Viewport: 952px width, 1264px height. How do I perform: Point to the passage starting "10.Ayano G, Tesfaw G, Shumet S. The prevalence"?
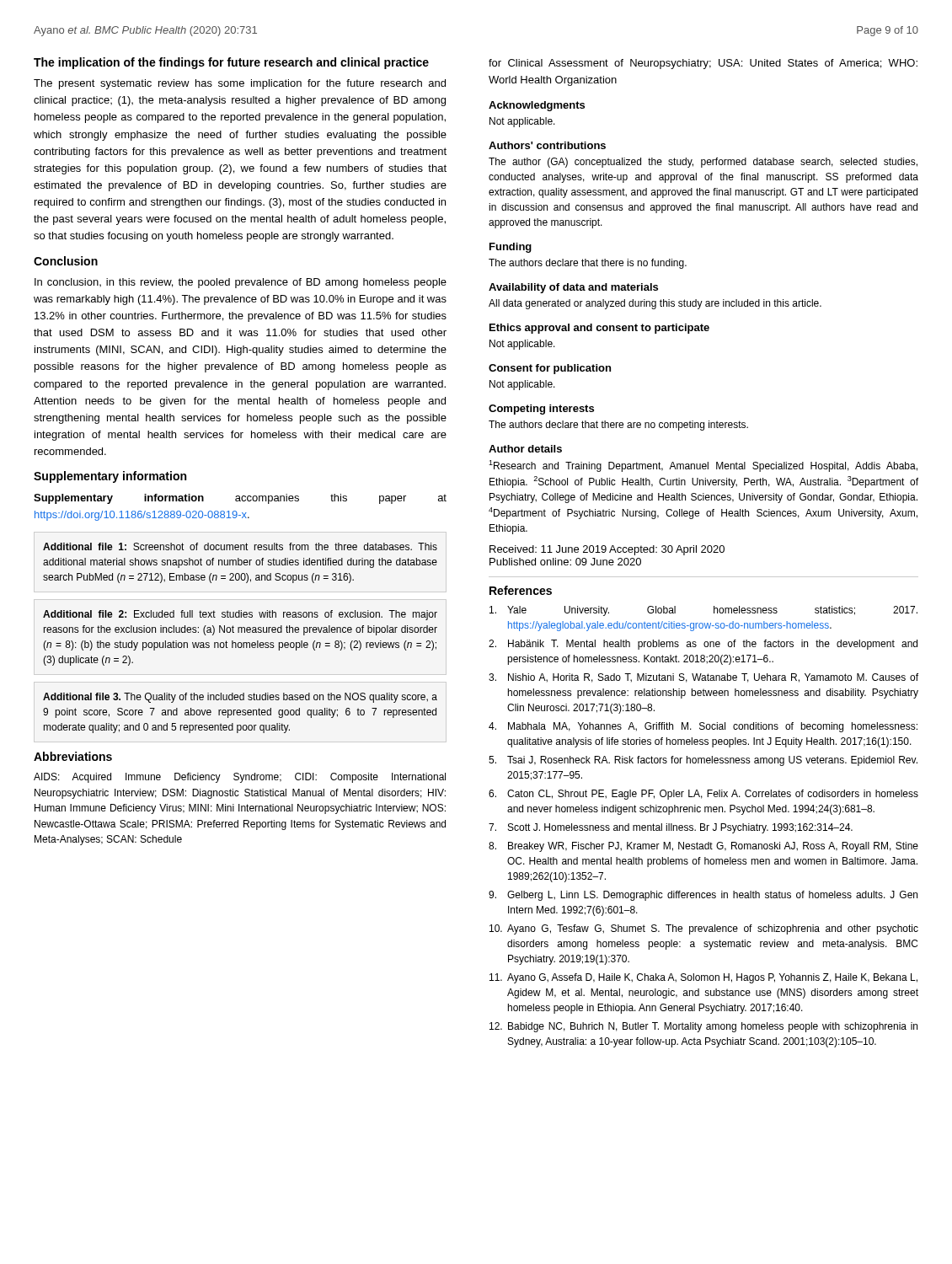pyautogui.click(x=703, y=944)
